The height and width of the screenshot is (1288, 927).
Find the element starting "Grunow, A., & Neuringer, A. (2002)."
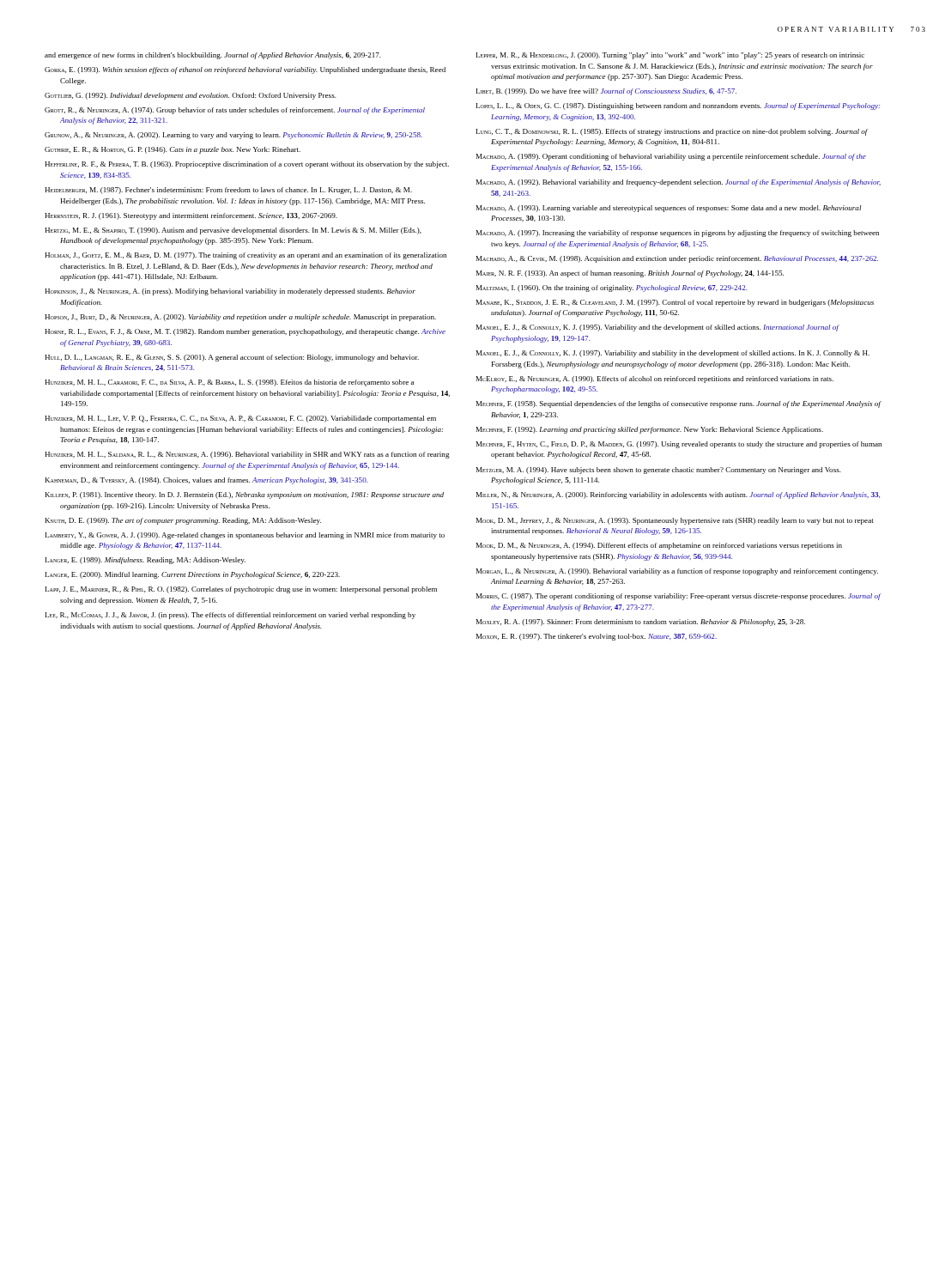(x=234, y=135)
